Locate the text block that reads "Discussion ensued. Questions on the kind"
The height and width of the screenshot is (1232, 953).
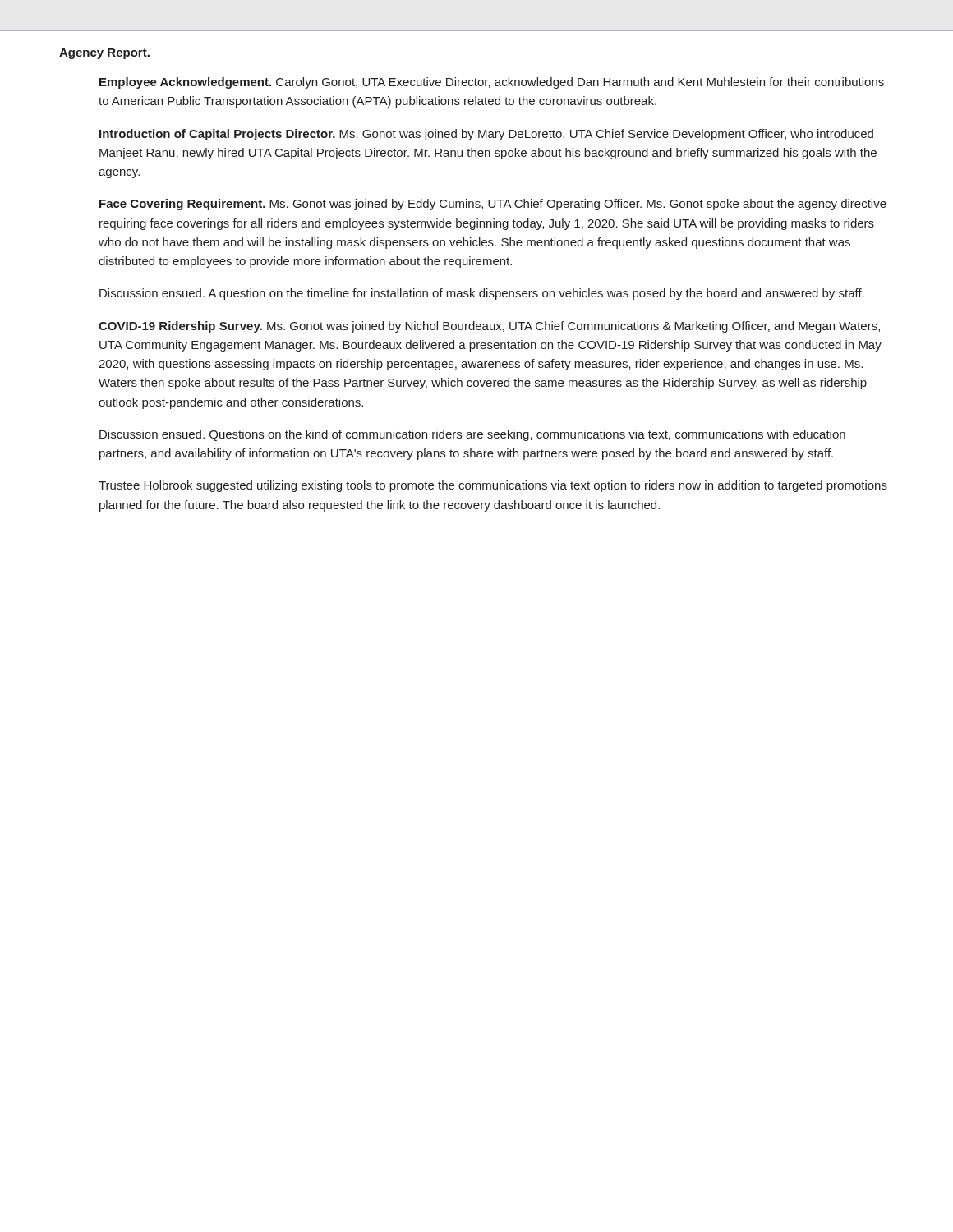pos(472,443)
